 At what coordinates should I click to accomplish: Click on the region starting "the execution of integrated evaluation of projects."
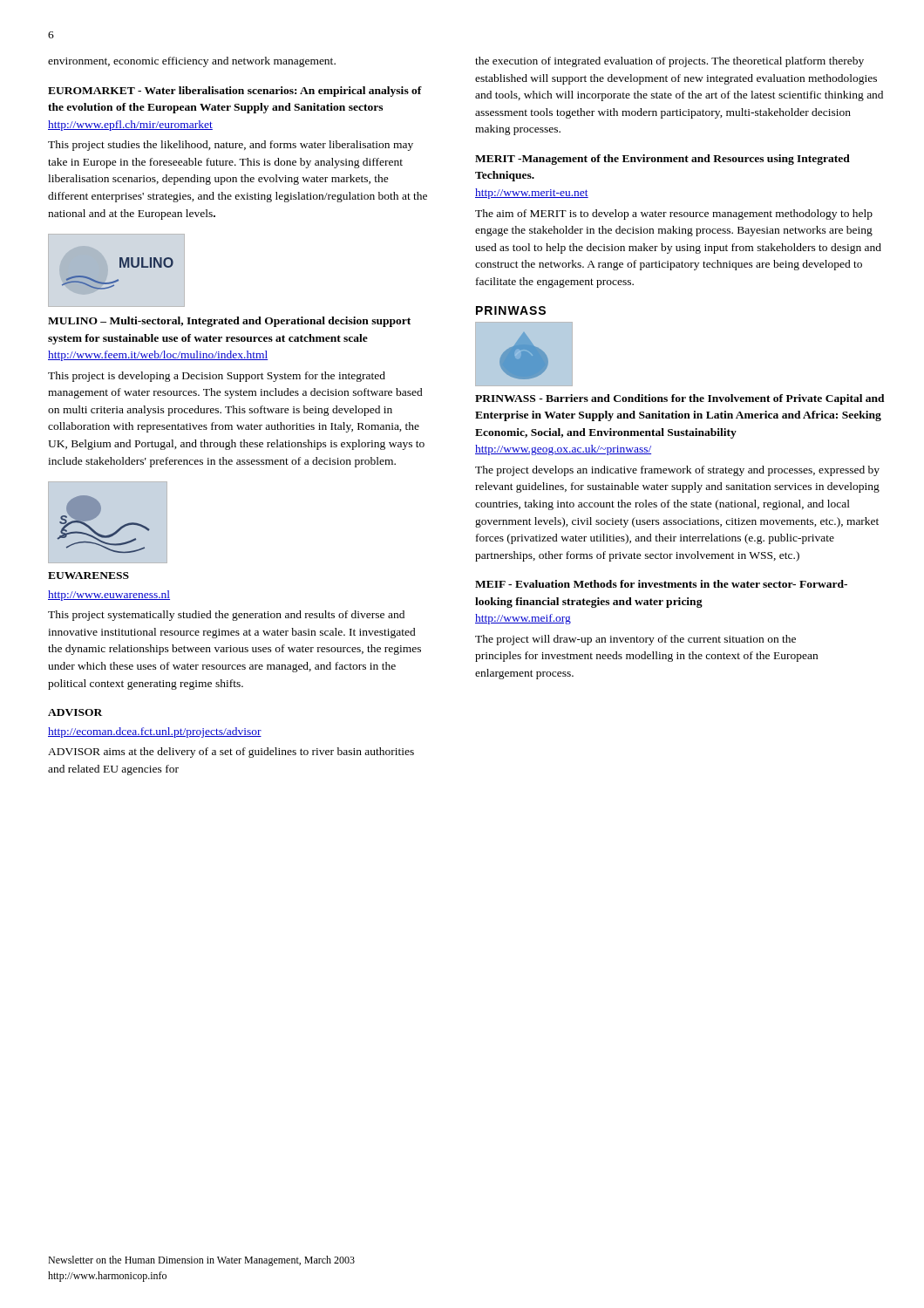(x=680, y=95)
